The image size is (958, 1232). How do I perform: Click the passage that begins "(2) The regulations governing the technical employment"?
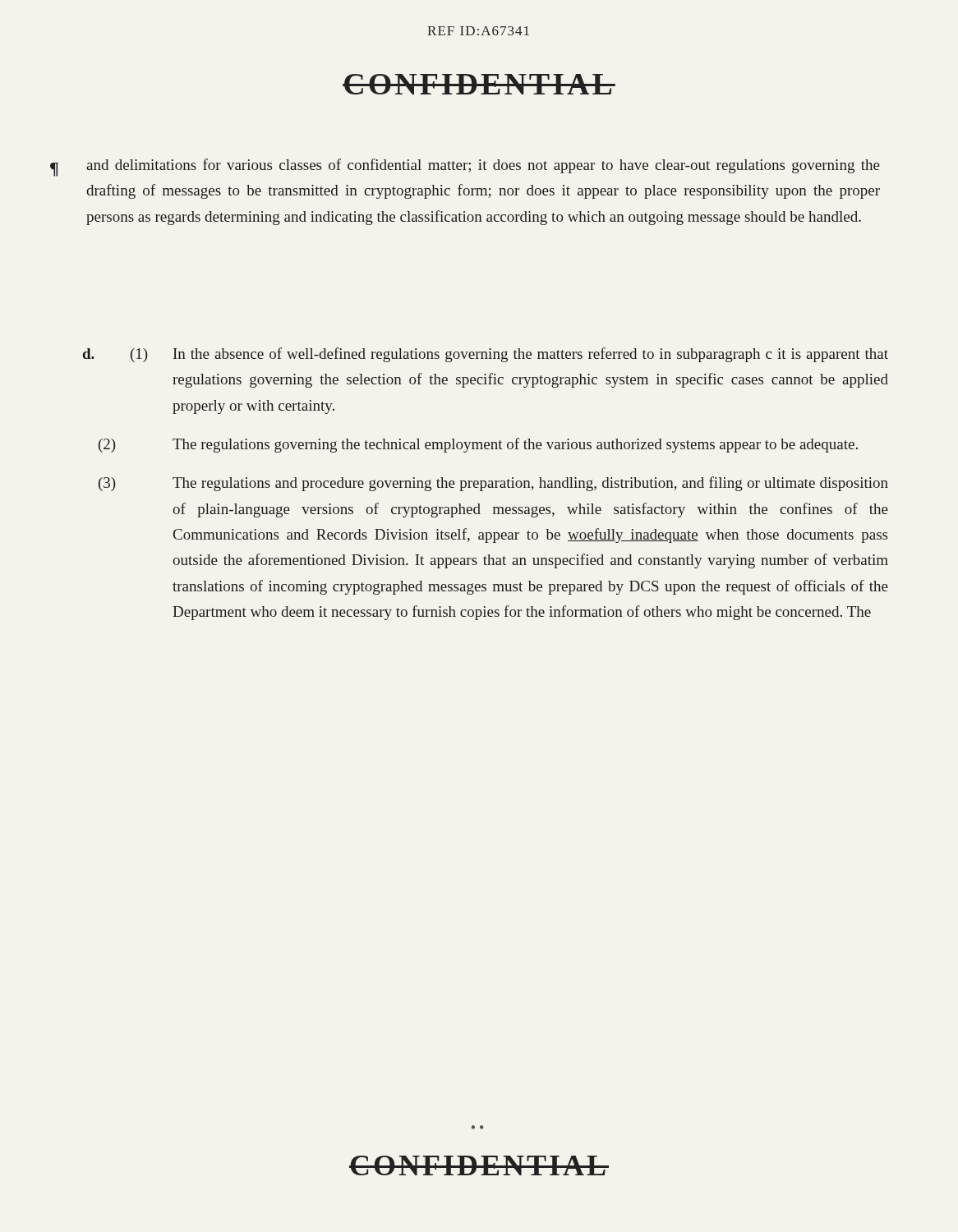(x=485, y=444)
